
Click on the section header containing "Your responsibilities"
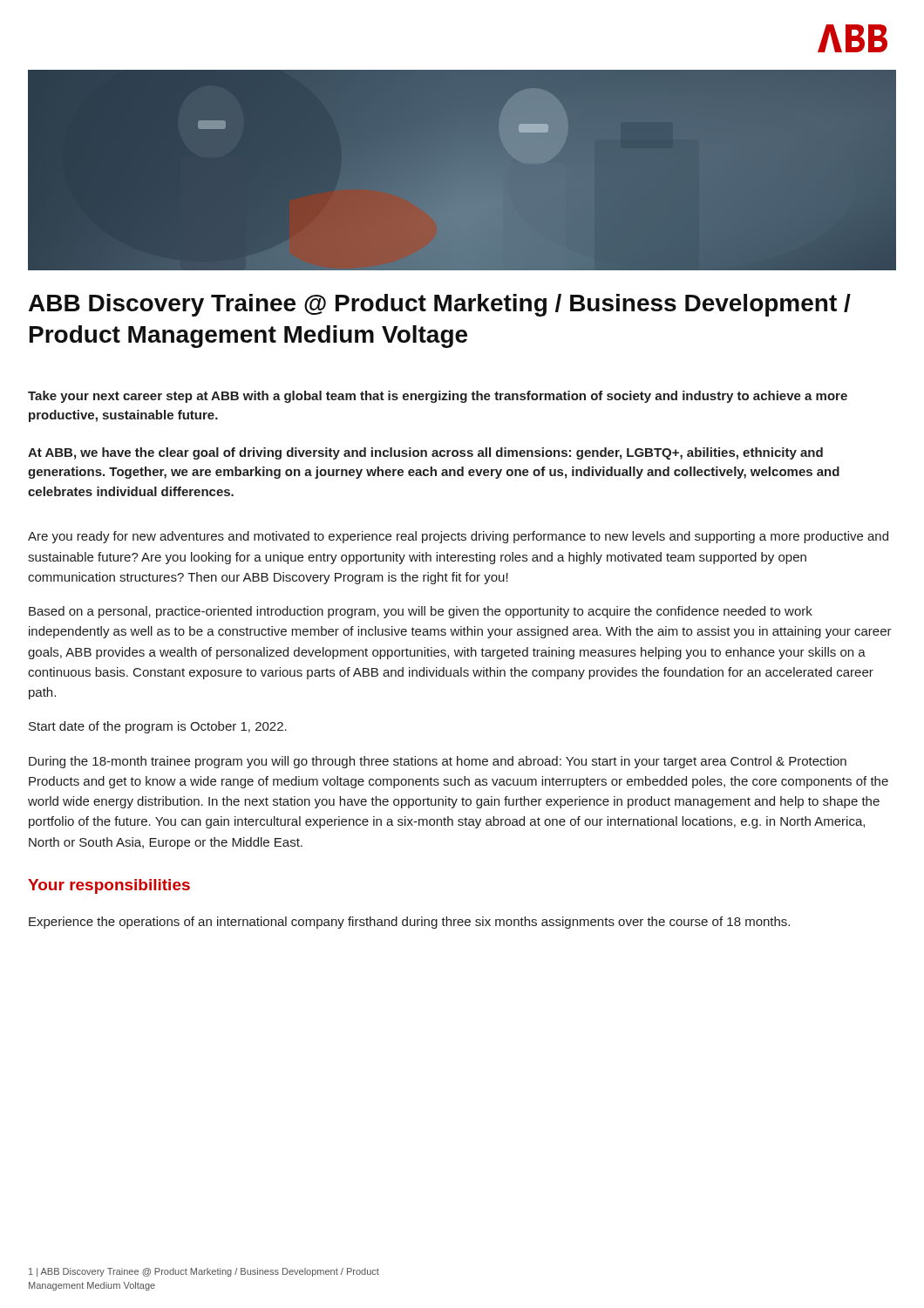(109, 884)
